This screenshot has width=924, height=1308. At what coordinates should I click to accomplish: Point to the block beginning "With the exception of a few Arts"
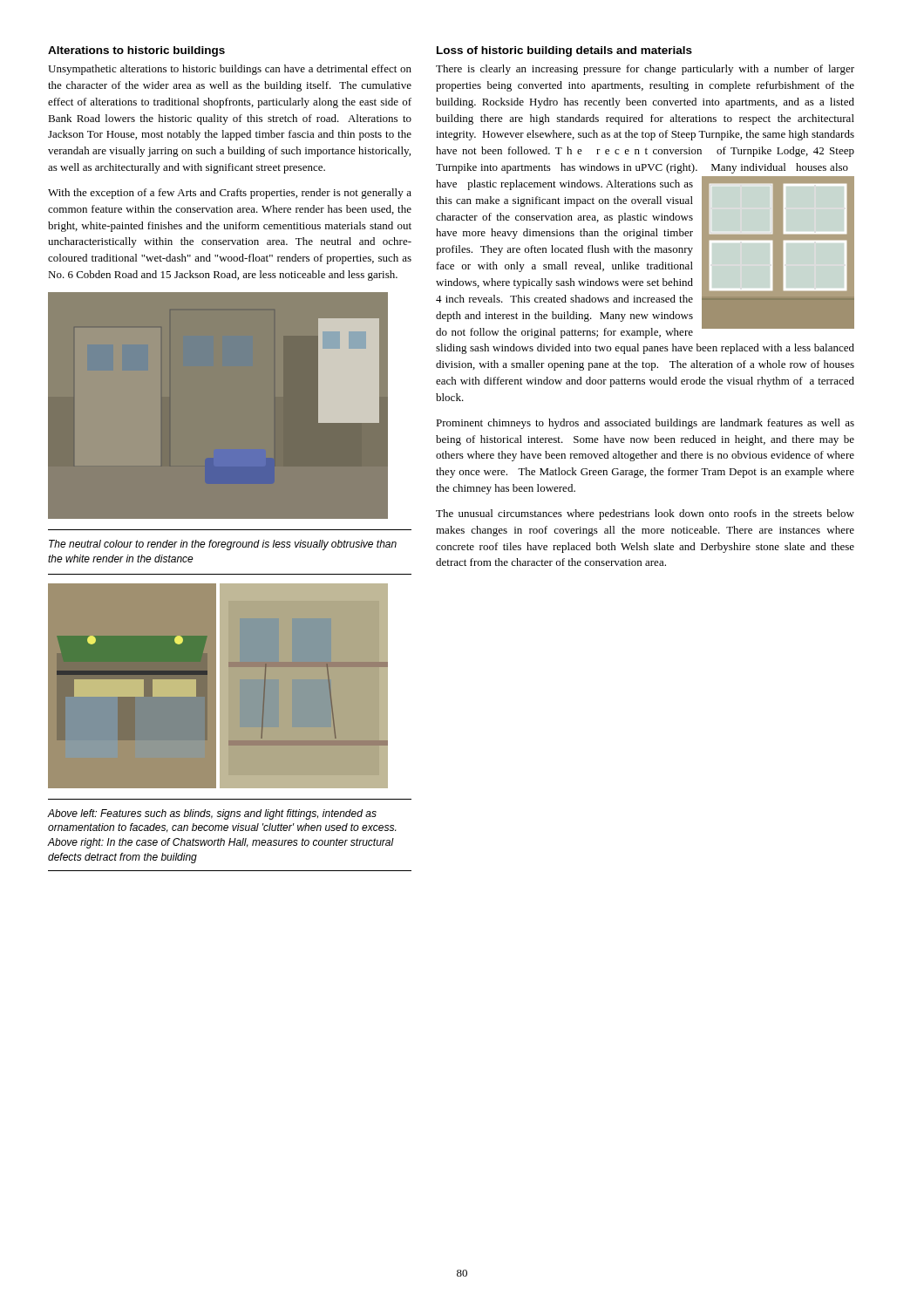[x=230, y=233]
